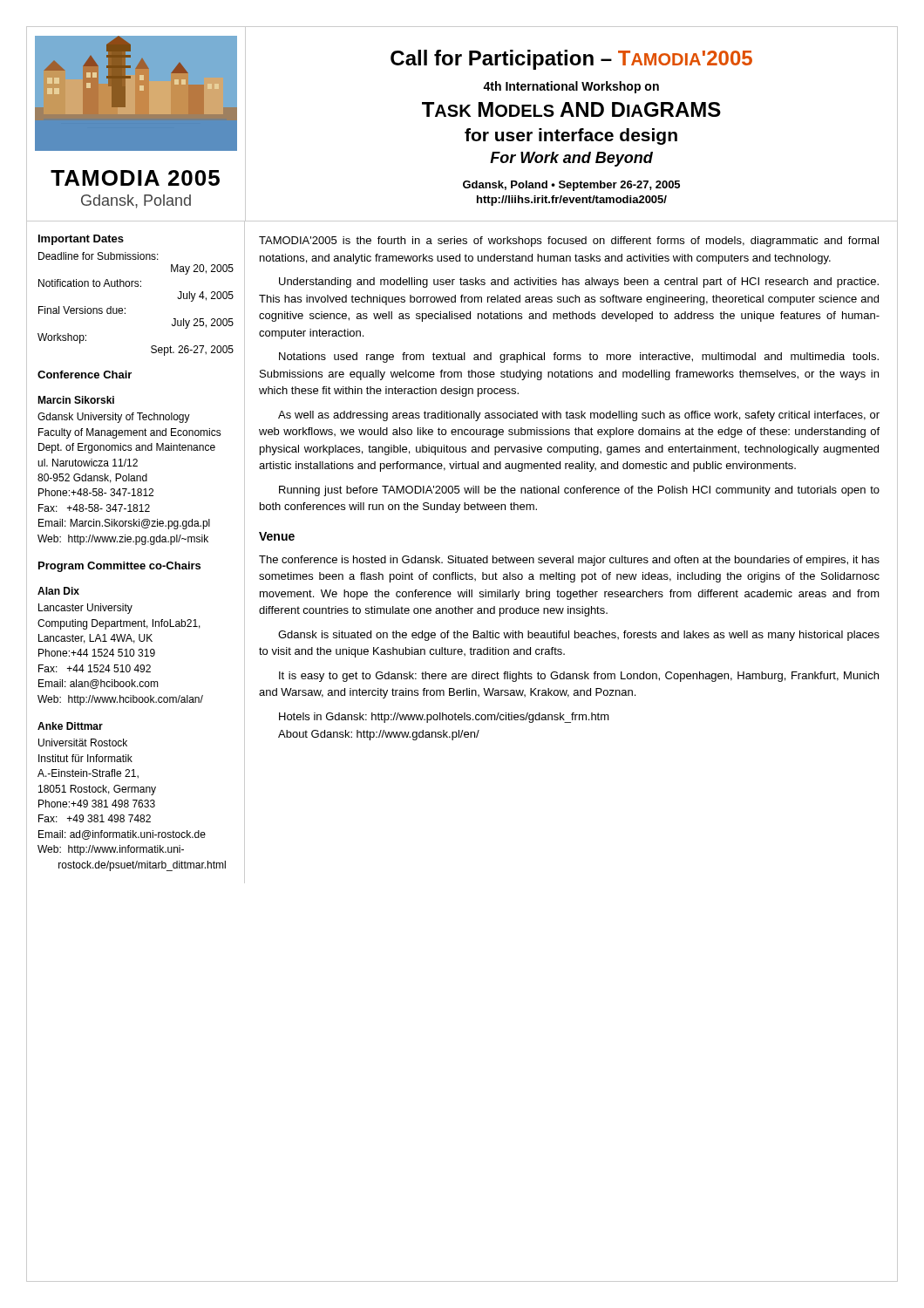The image size is (924, 1308).
Task: Locate the text "Program Committee co-Chairs"
Action: [x=136, y=565]
